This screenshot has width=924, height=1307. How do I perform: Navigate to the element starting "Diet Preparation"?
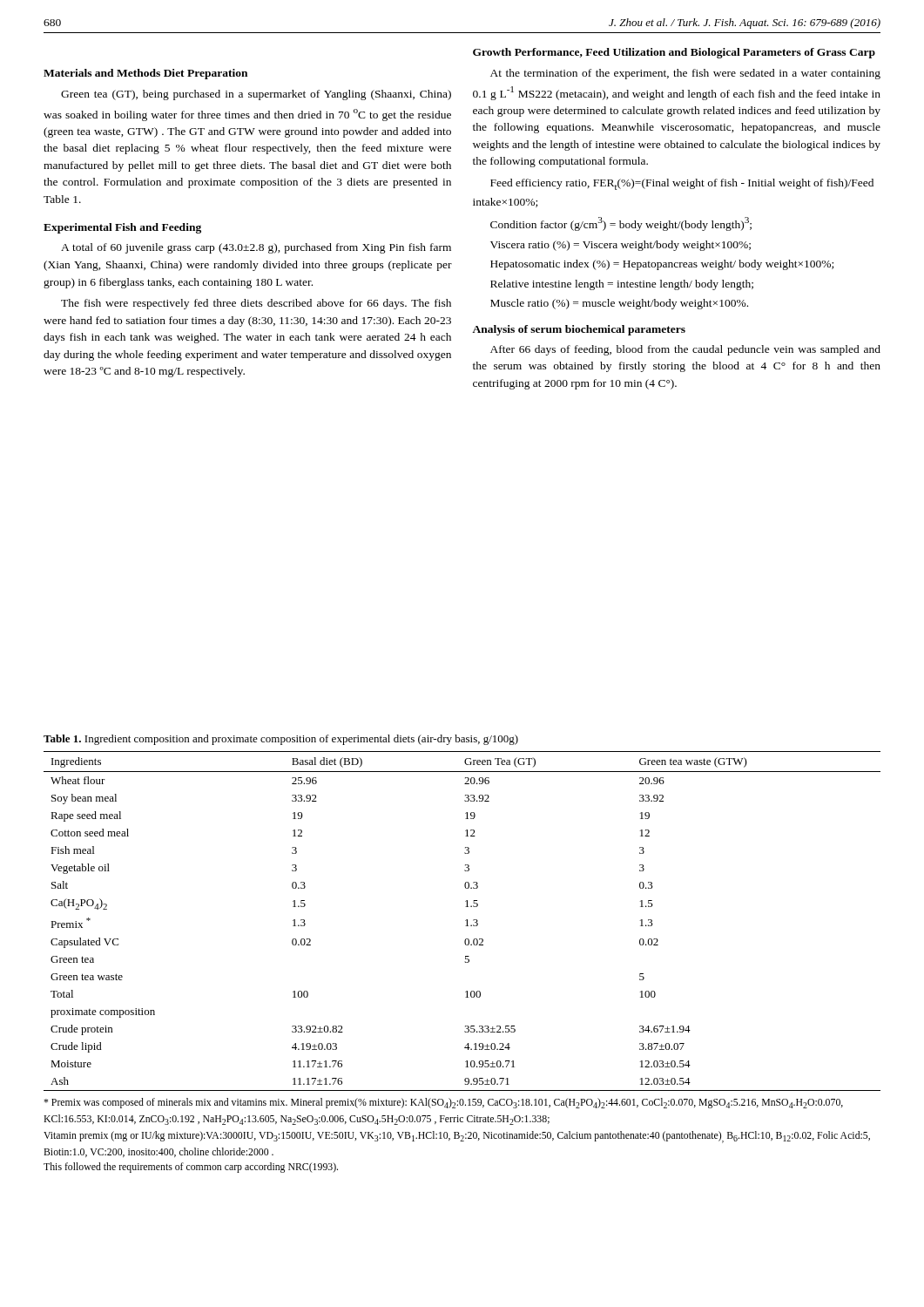(x=206, y=73)
